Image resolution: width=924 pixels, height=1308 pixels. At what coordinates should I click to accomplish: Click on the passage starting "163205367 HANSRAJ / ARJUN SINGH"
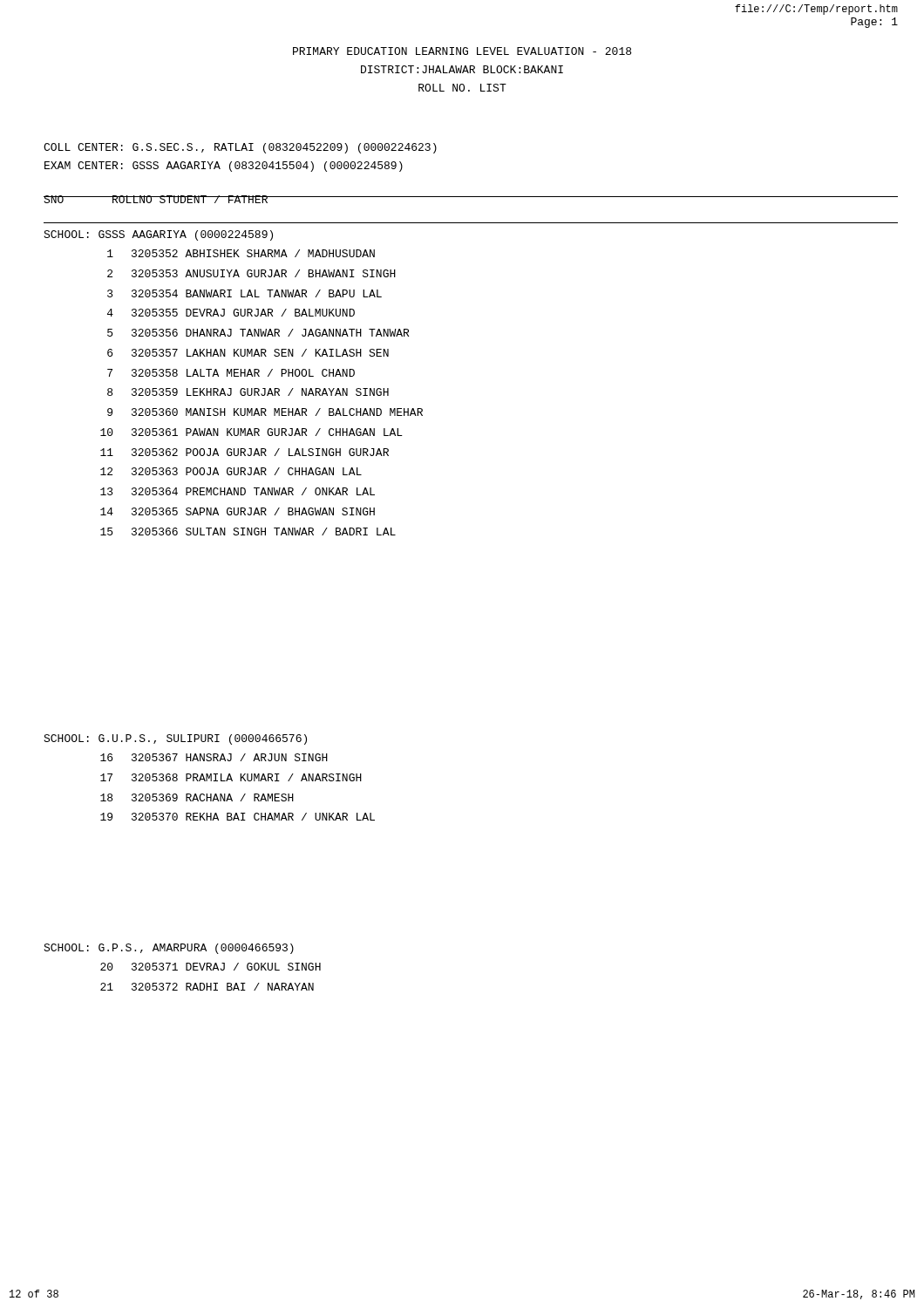(214, 757)
